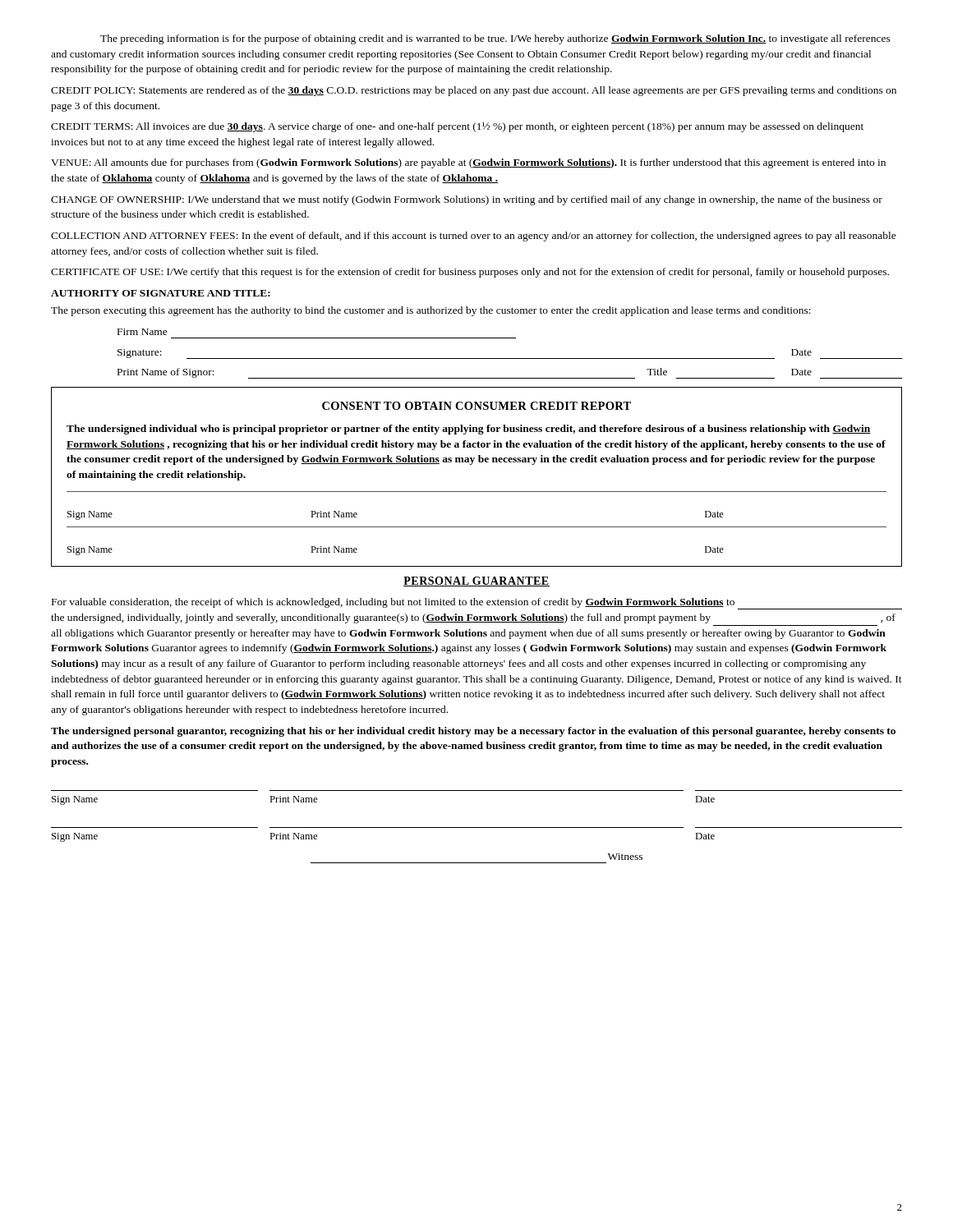Select the region starting "CHANGE OF OWNERSHIP: I/We"
Image resolution: width=953 pixels, height=1232 pixels.
[476, 207]
